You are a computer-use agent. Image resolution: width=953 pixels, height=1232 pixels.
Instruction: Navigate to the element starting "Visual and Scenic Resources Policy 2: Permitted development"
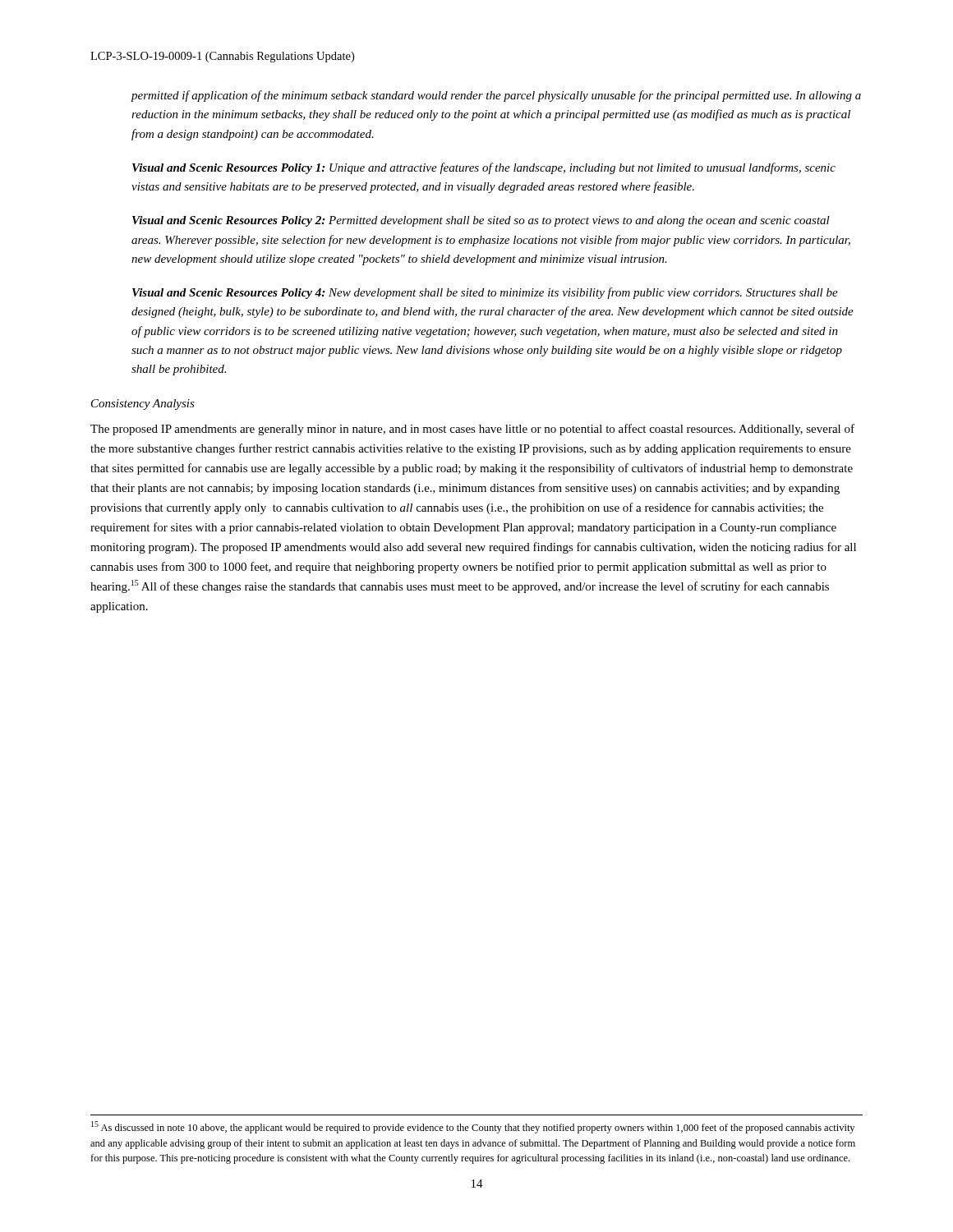coord(491,239)
